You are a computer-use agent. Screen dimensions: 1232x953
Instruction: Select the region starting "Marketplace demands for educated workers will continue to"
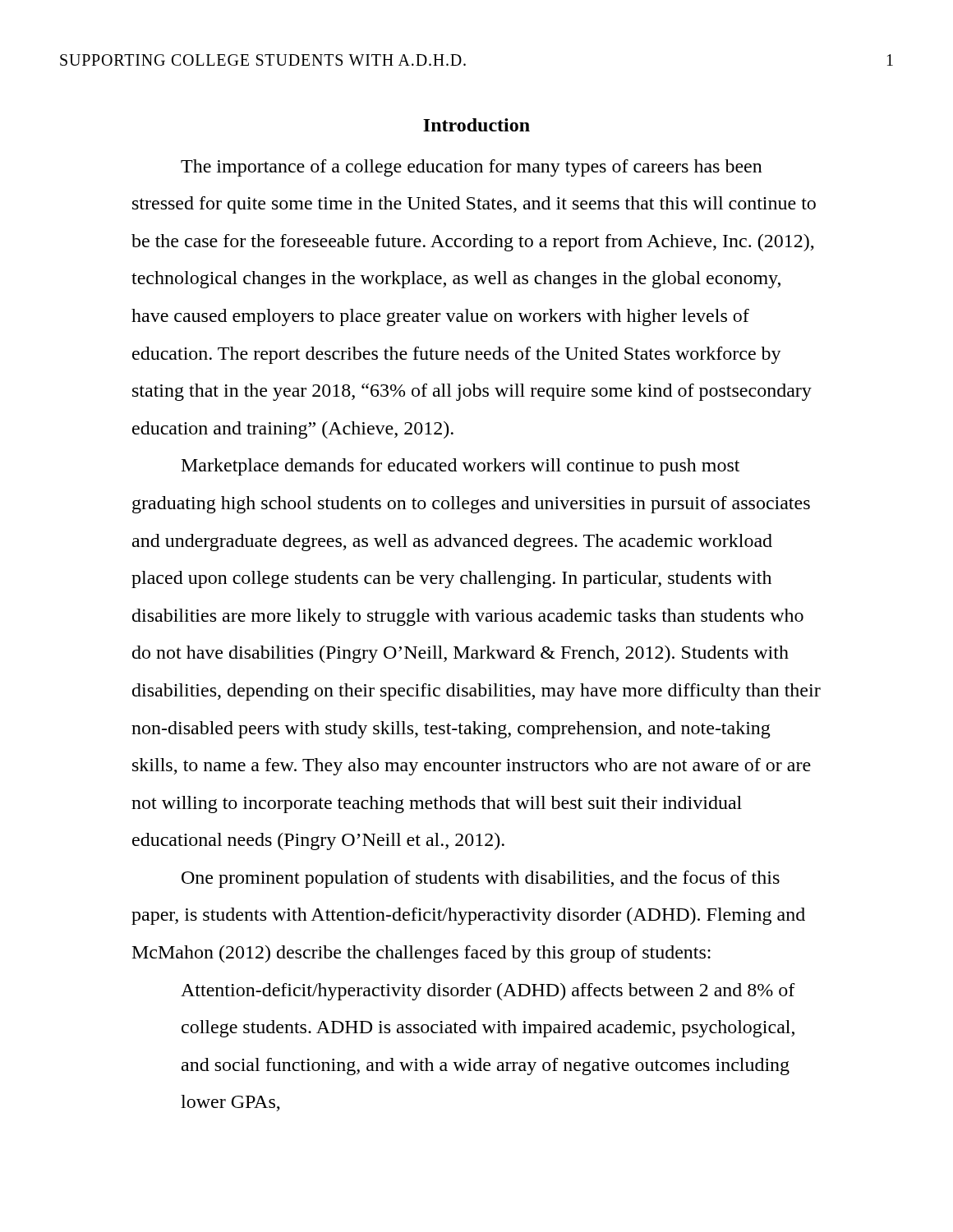pyautogui.click(x=476, y=652)
